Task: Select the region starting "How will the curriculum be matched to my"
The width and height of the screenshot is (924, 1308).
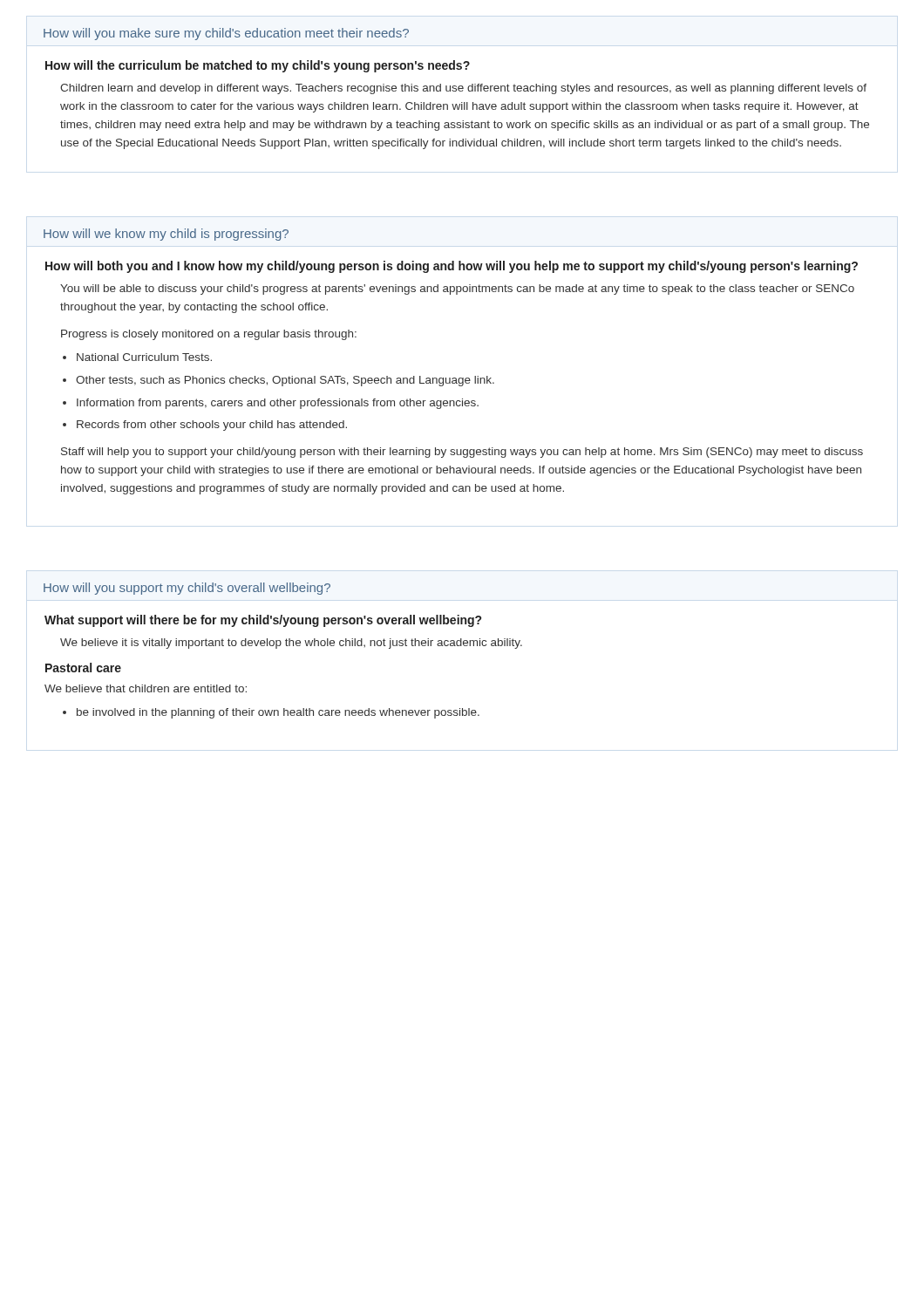Action: click(x=257, y=65)
